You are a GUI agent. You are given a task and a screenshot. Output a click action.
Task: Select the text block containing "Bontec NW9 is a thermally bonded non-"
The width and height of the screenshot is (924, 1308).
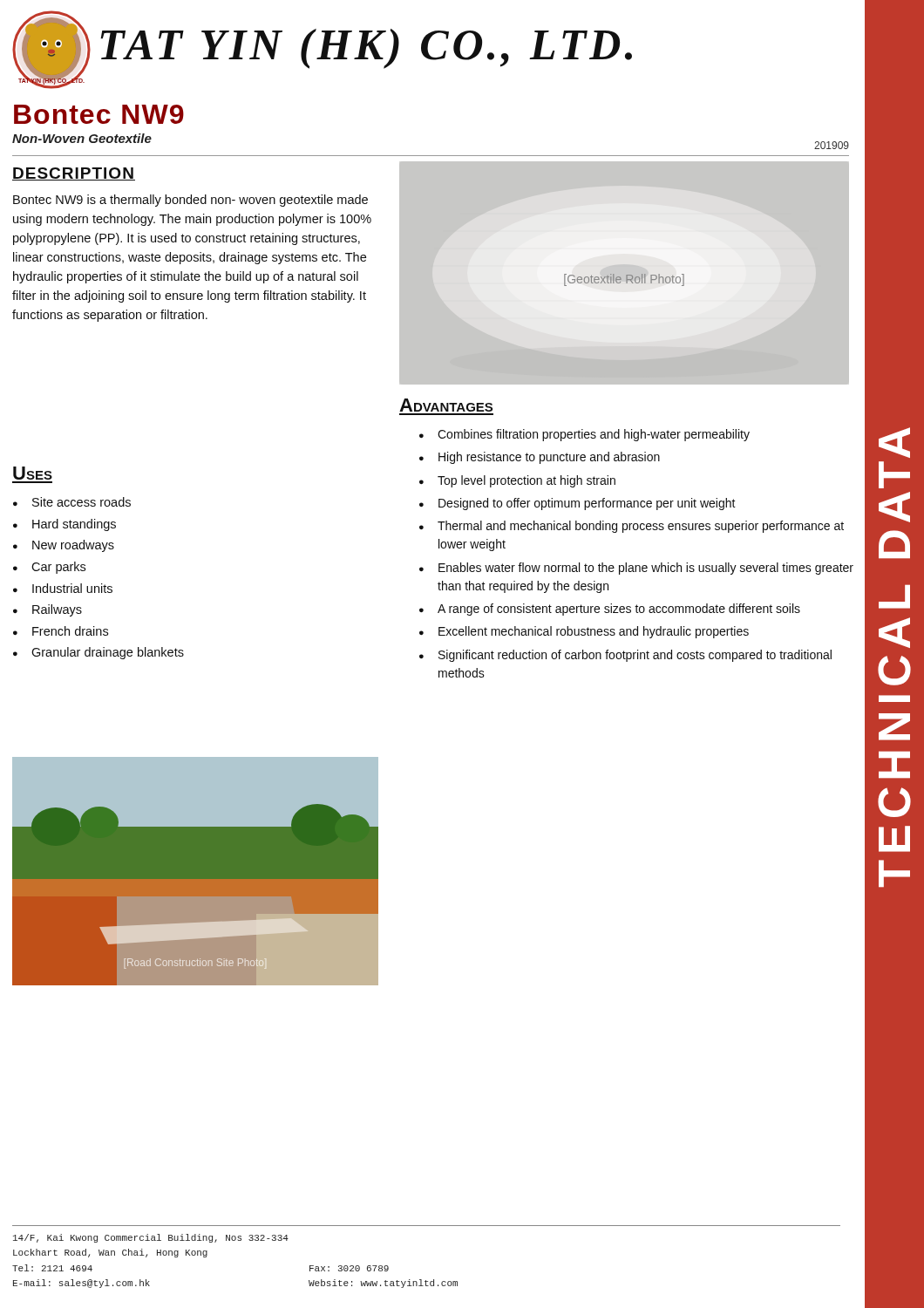[192, 257]
